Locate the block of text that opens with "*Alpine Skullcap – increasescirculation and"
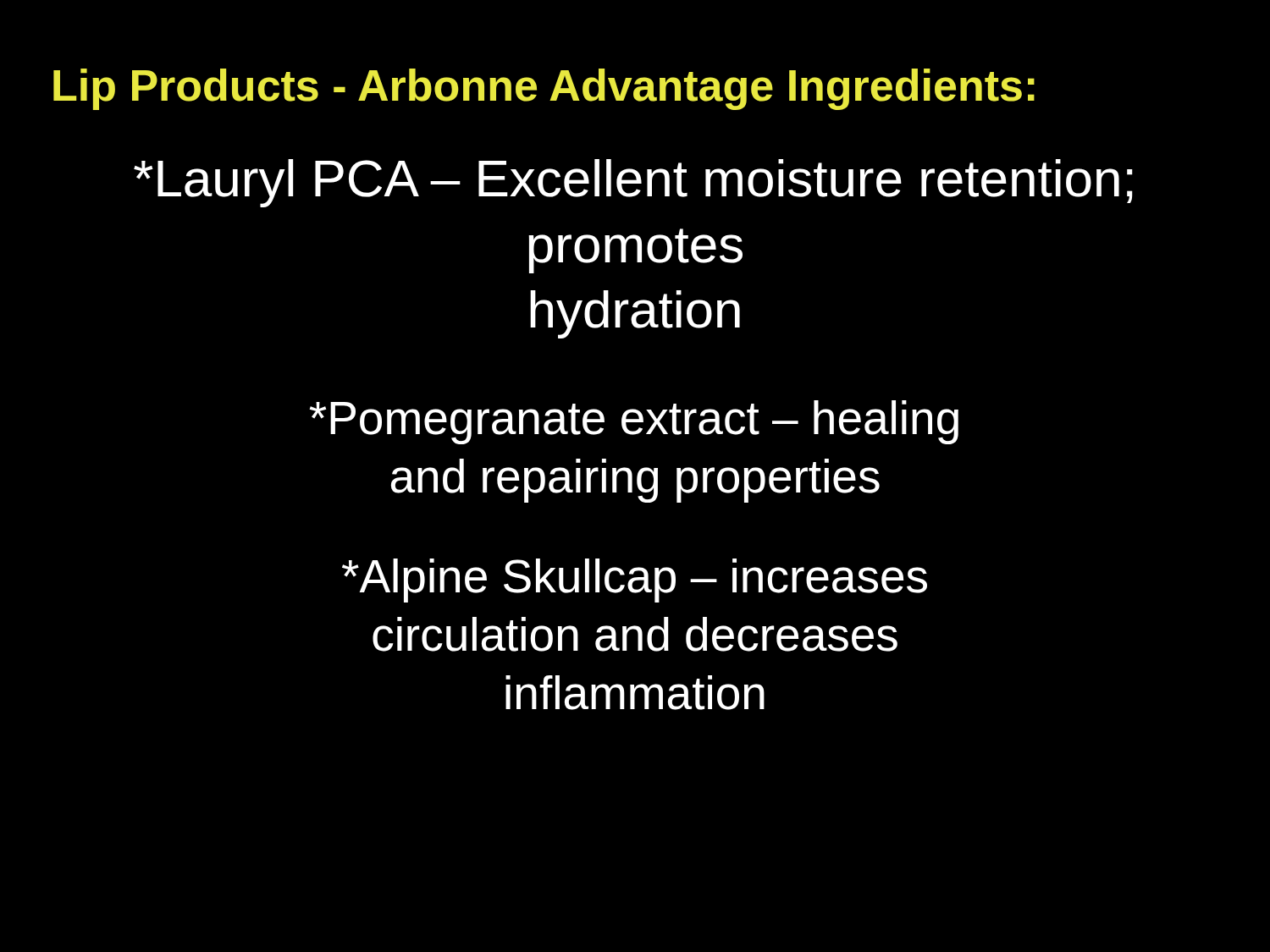 point(635,635)
